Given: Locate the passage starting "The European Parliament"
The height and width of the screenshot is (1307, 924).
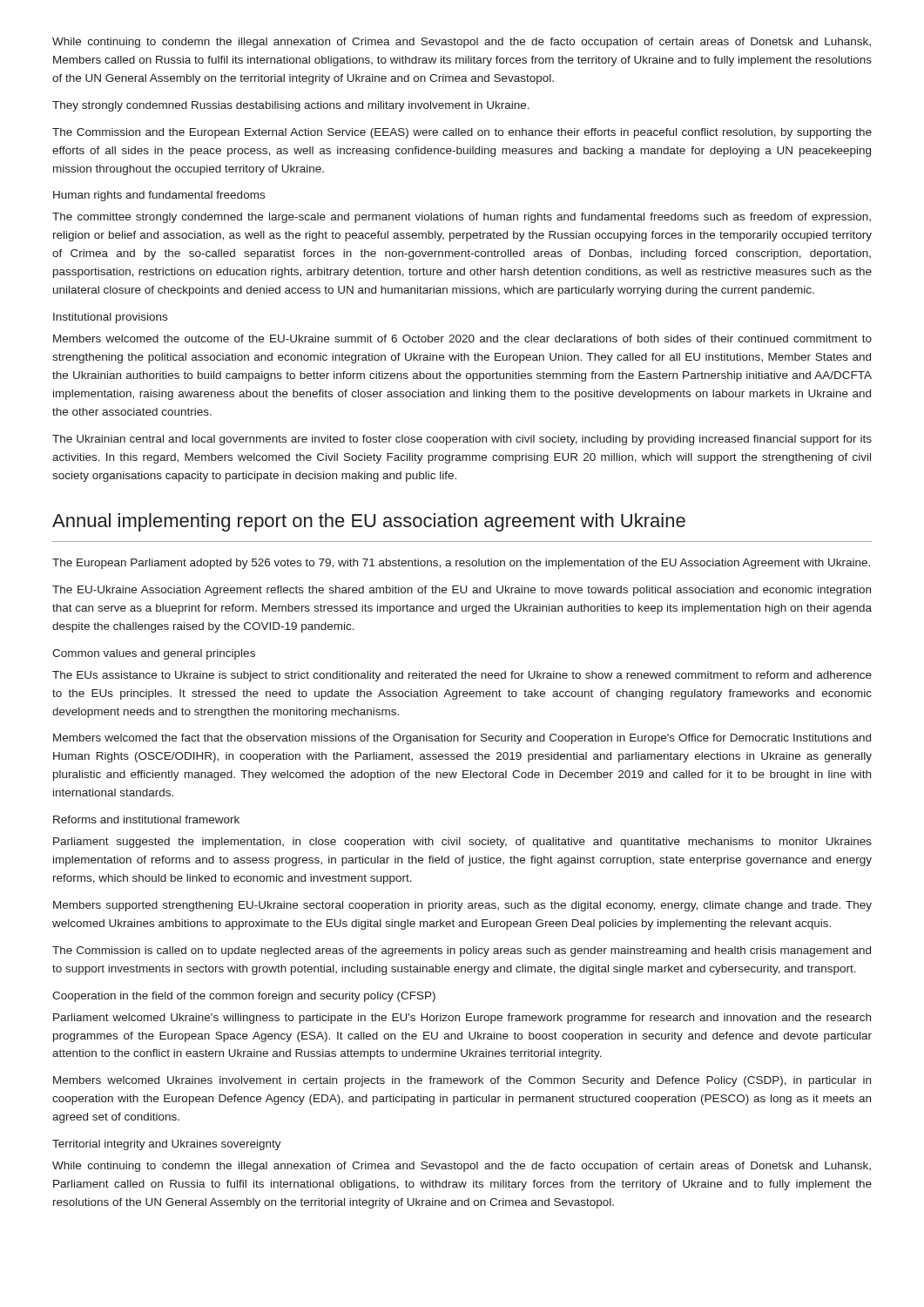Looking at the screenshot, I should [x=462, y=563].
